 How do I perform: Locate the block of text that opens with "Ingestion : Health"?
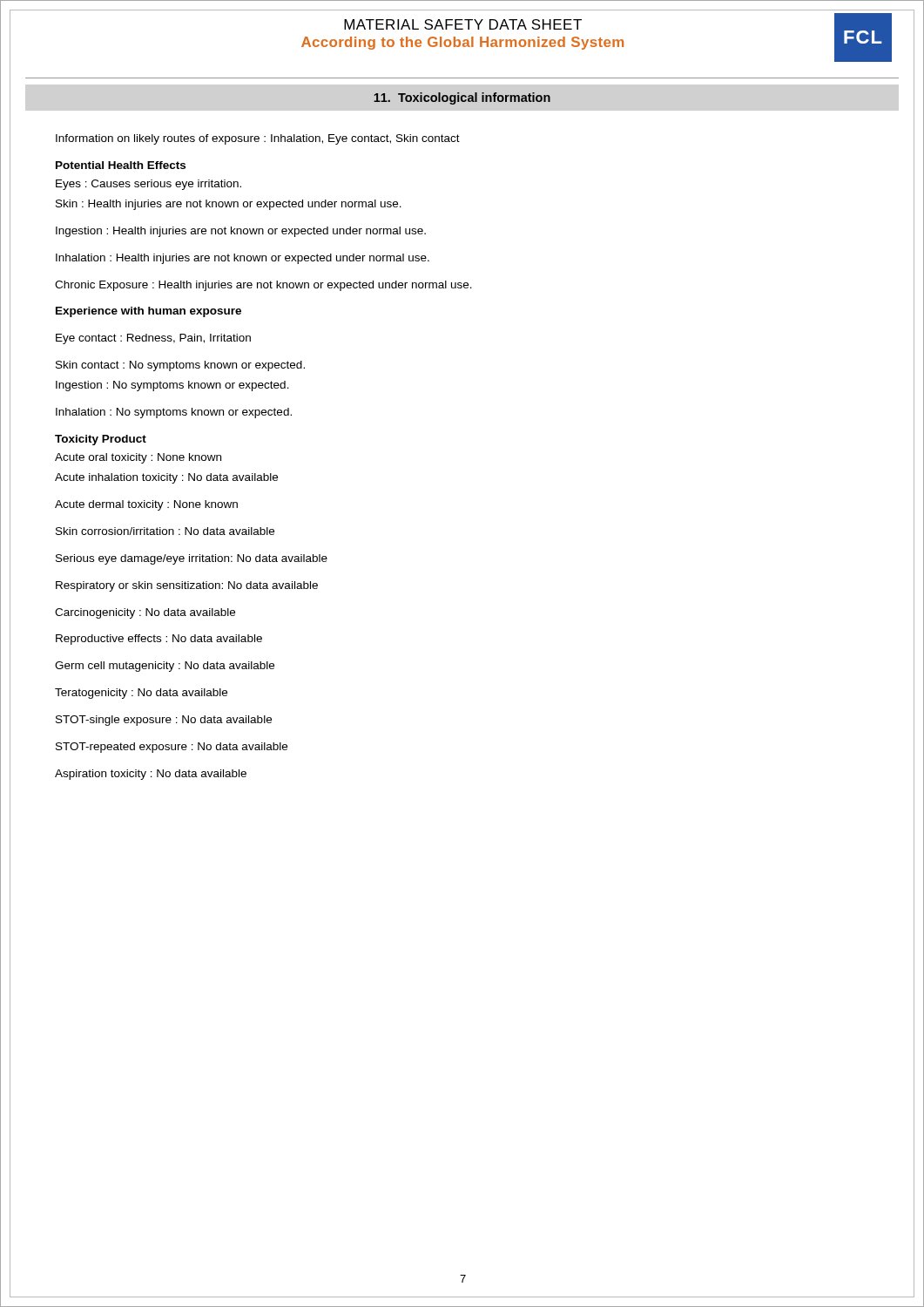241,232
